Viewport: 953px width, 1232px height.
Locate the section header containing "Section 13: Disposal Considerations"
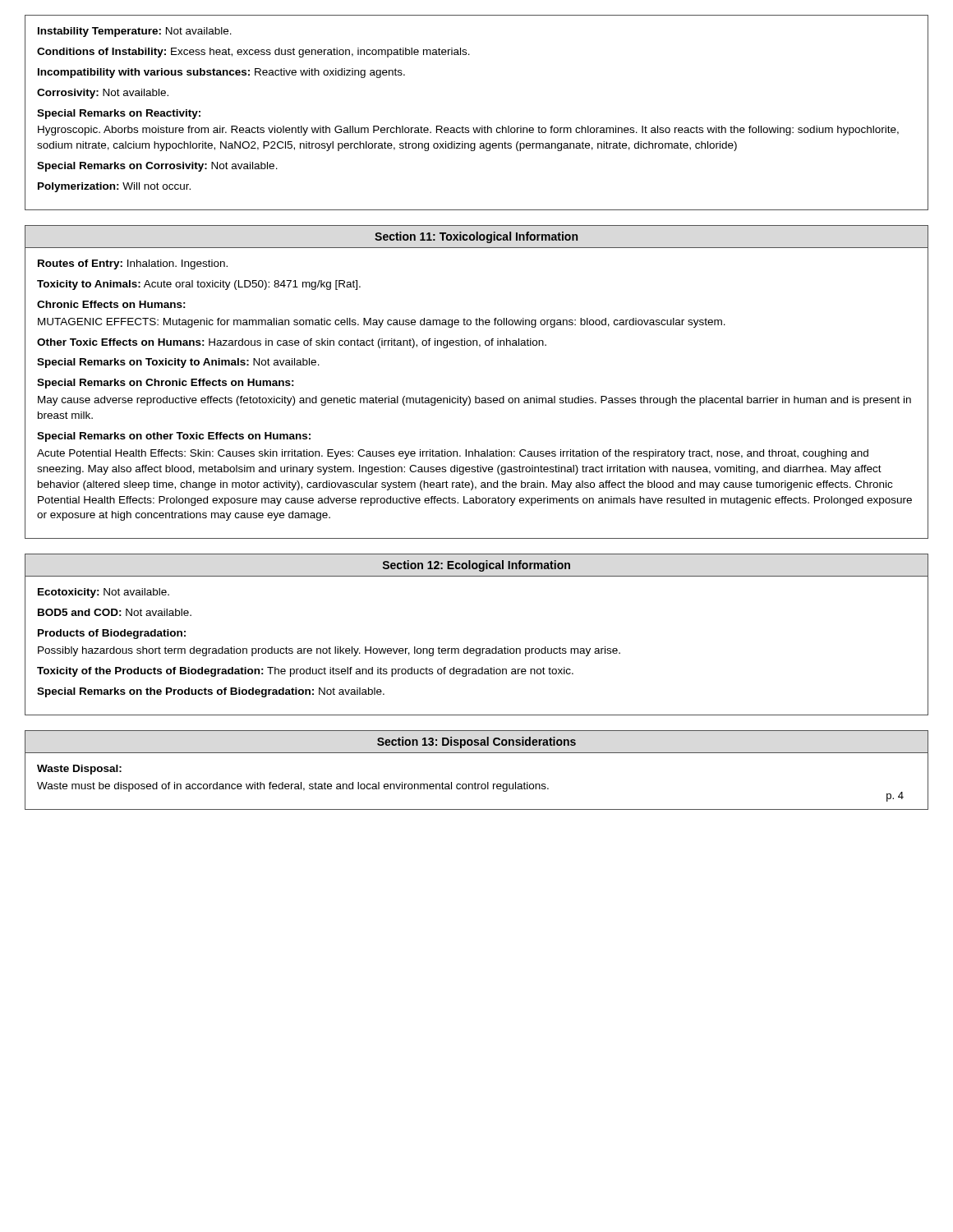tap(476, 741)
